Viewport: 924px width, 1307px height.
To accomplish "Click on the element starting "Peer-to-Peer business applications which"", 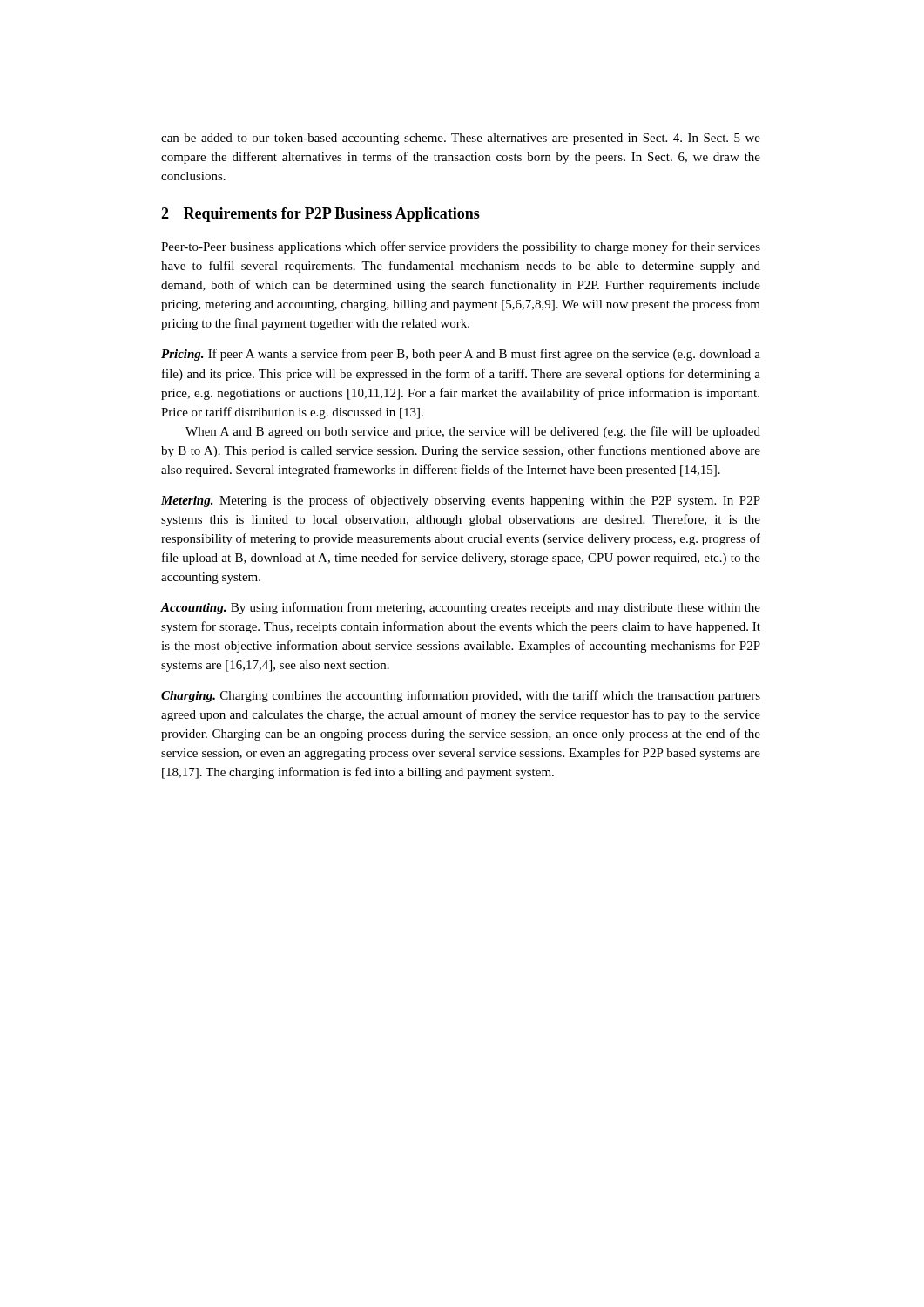I will (461, 285).
